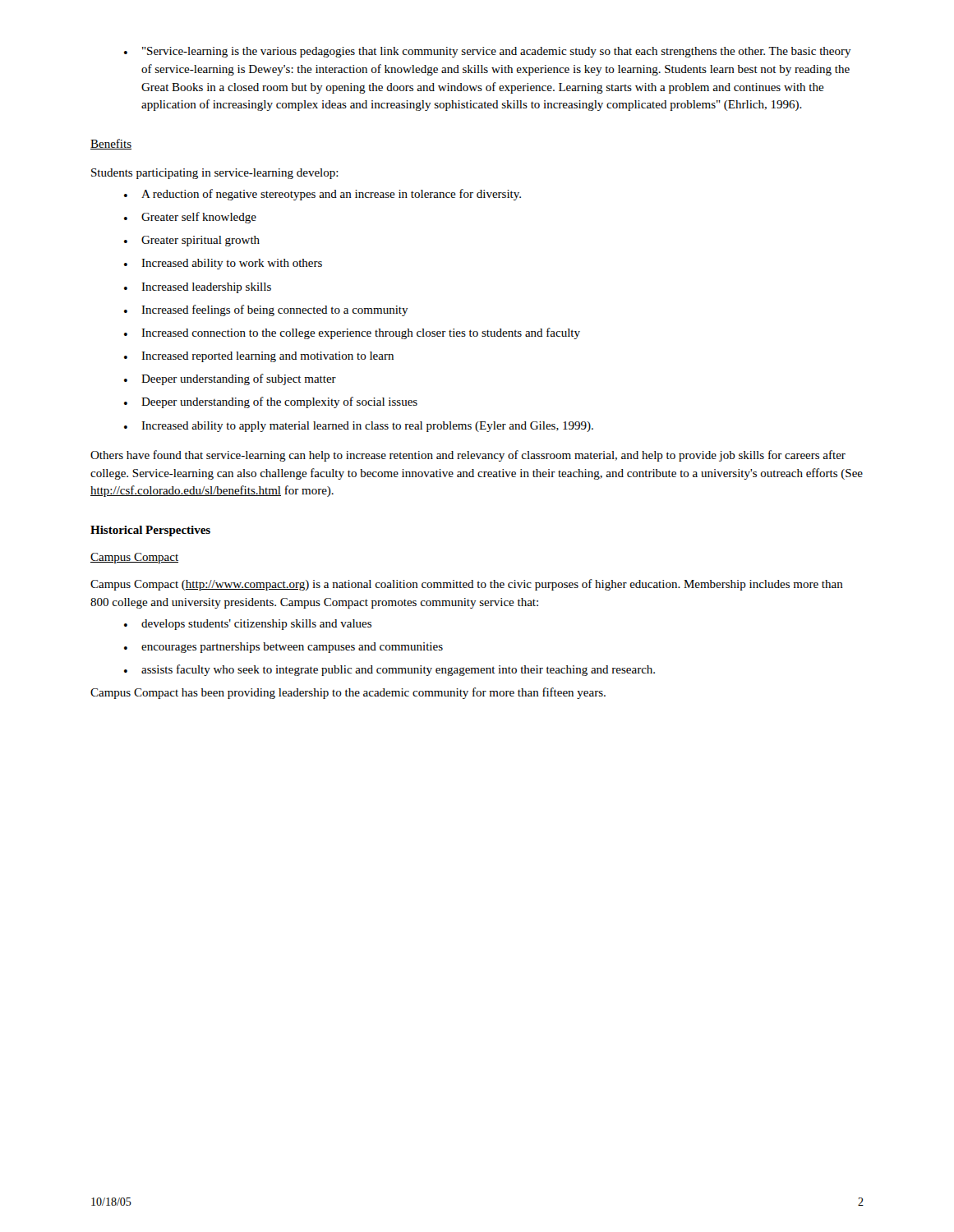Point to the block starting "• encourages partnerships between campuses and"
Image resolution: width=954 pixels, height=1232 pixels.
(283, 648)
